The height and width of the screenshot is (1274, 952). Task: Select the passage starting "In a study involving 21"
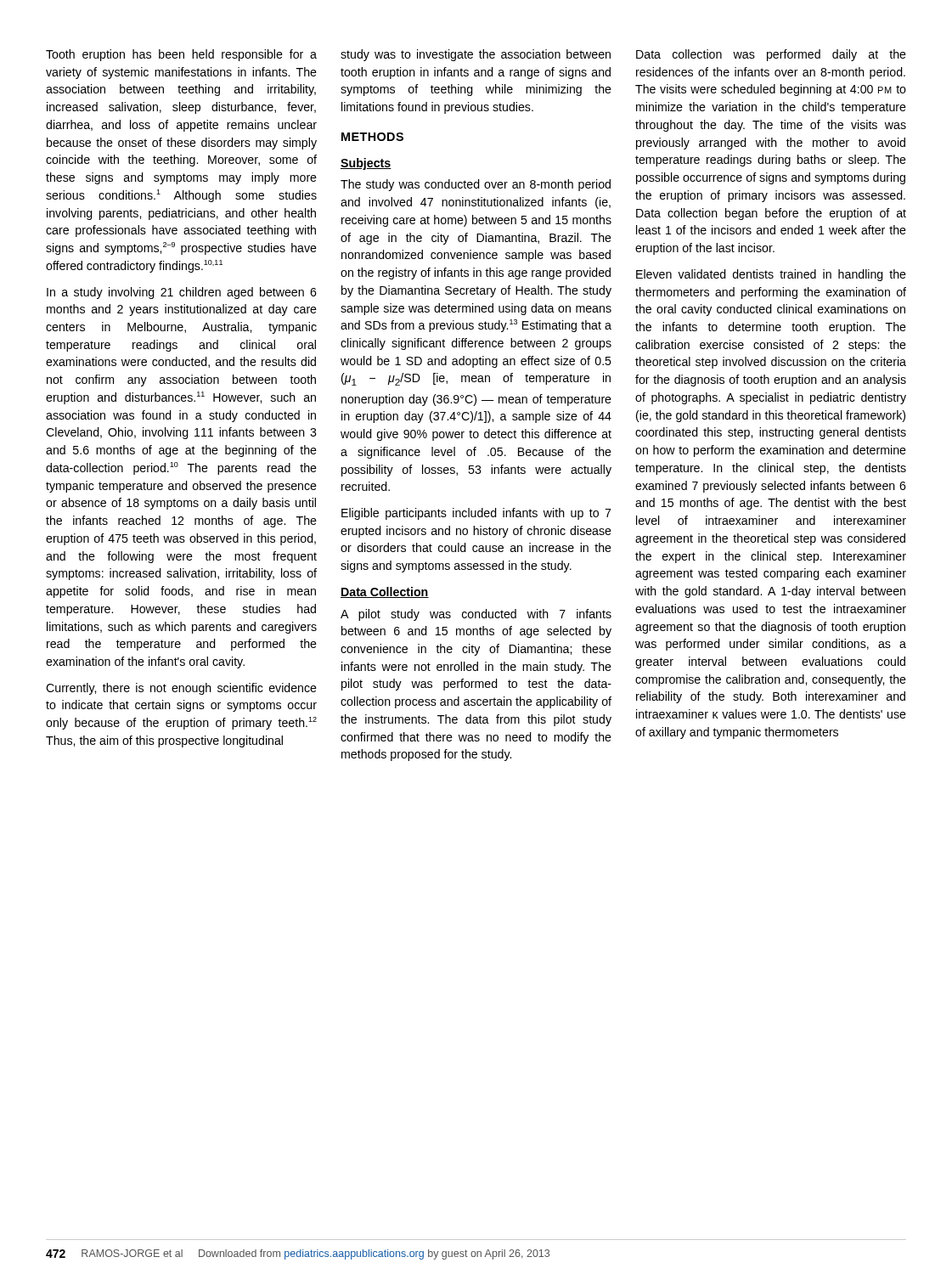181,477
